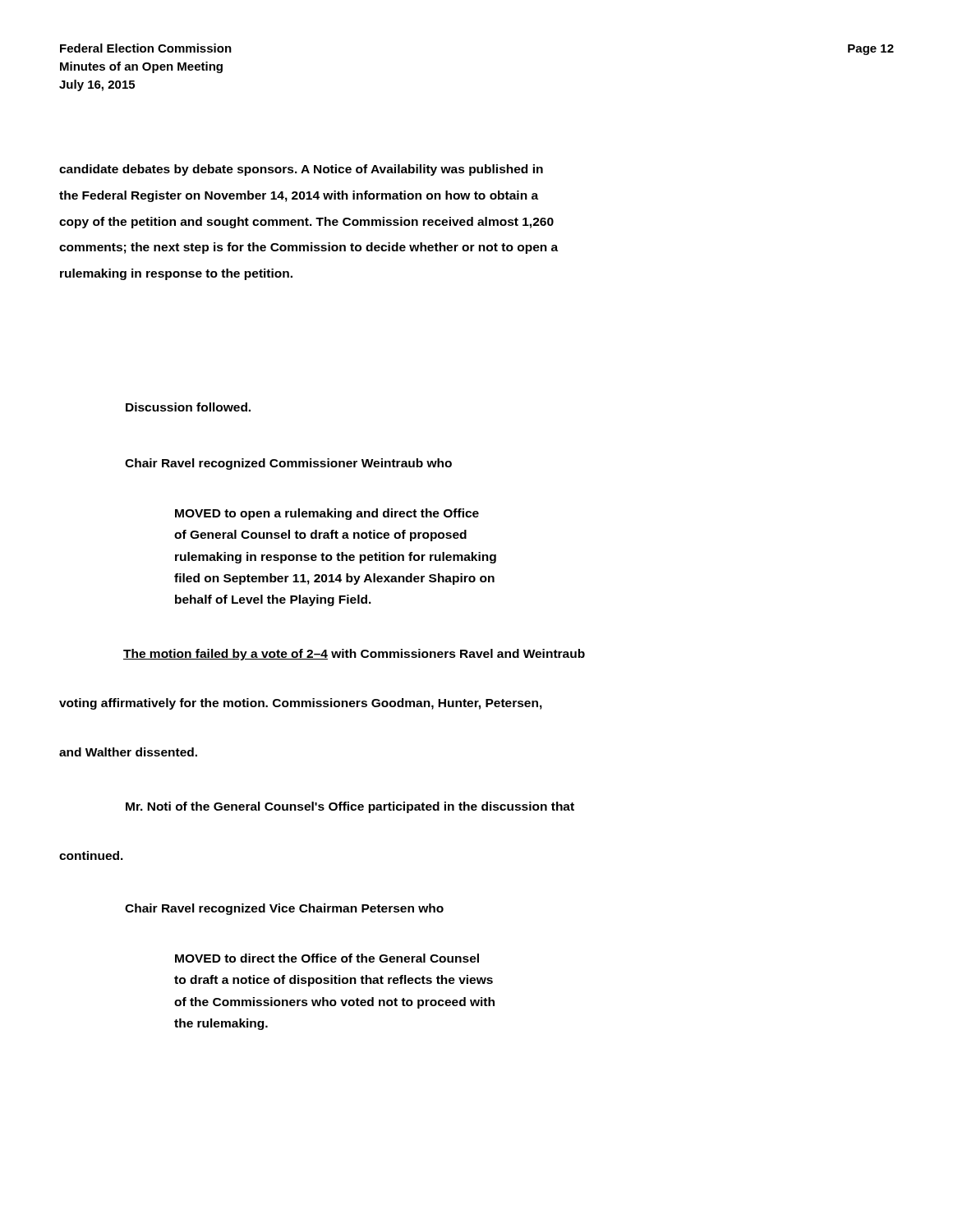Navigate to the text block starting "MOVED to open a rulemaking and direct the"
The image size is (953, 1232).
(327, 514)
